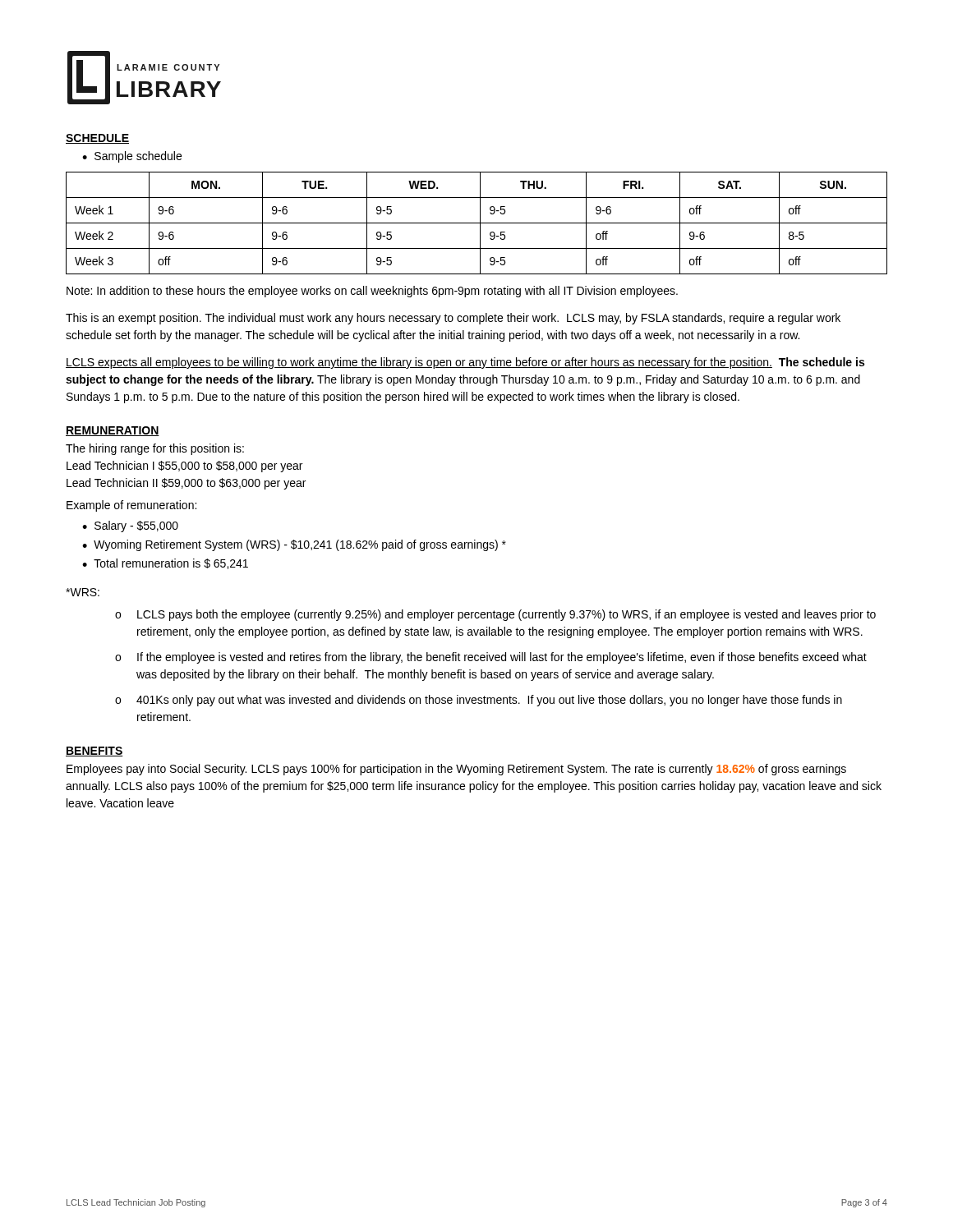Find the text starting "The hiring range"
Image resolution: width=953 pixels, height=1232 pixels.
tap(186, 466)
